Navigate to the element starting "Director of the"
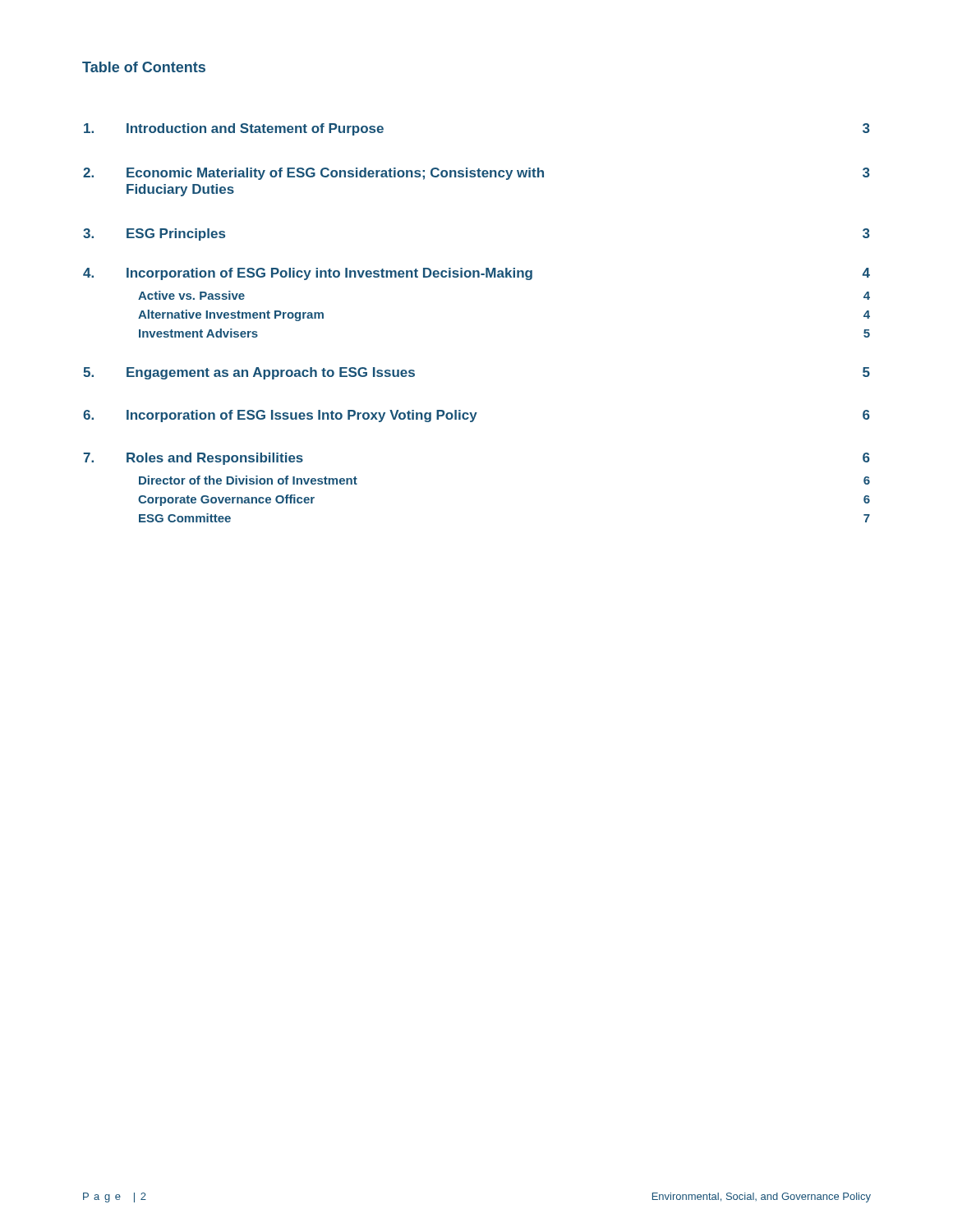The image size is (953, 1232). 246,480
